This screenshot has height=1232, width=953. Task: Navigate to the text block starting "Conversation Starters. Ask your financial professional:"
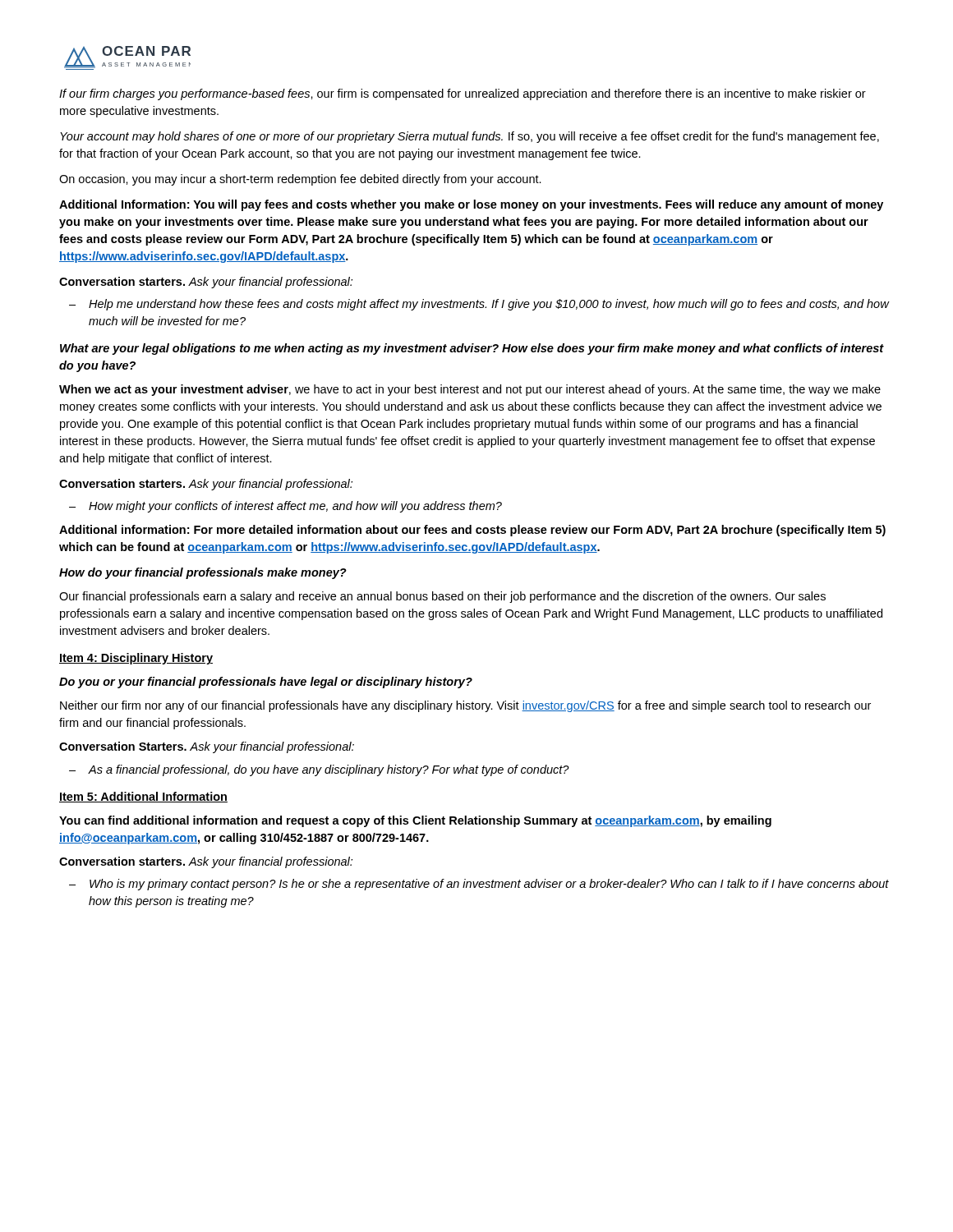click(x=207, y=747)
